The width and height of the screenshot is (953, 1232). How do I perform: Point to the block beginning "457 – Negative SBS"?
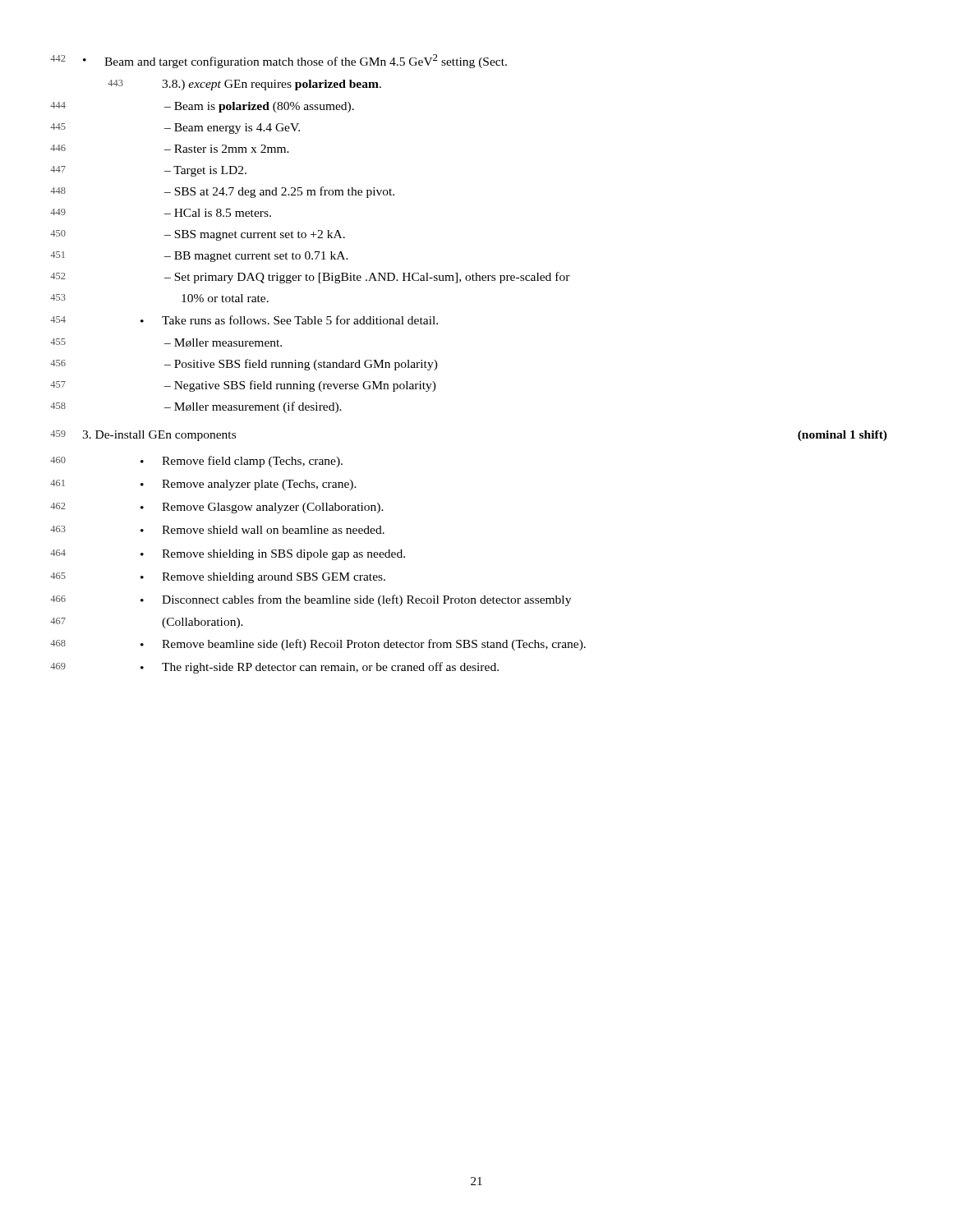click(259, 385)
